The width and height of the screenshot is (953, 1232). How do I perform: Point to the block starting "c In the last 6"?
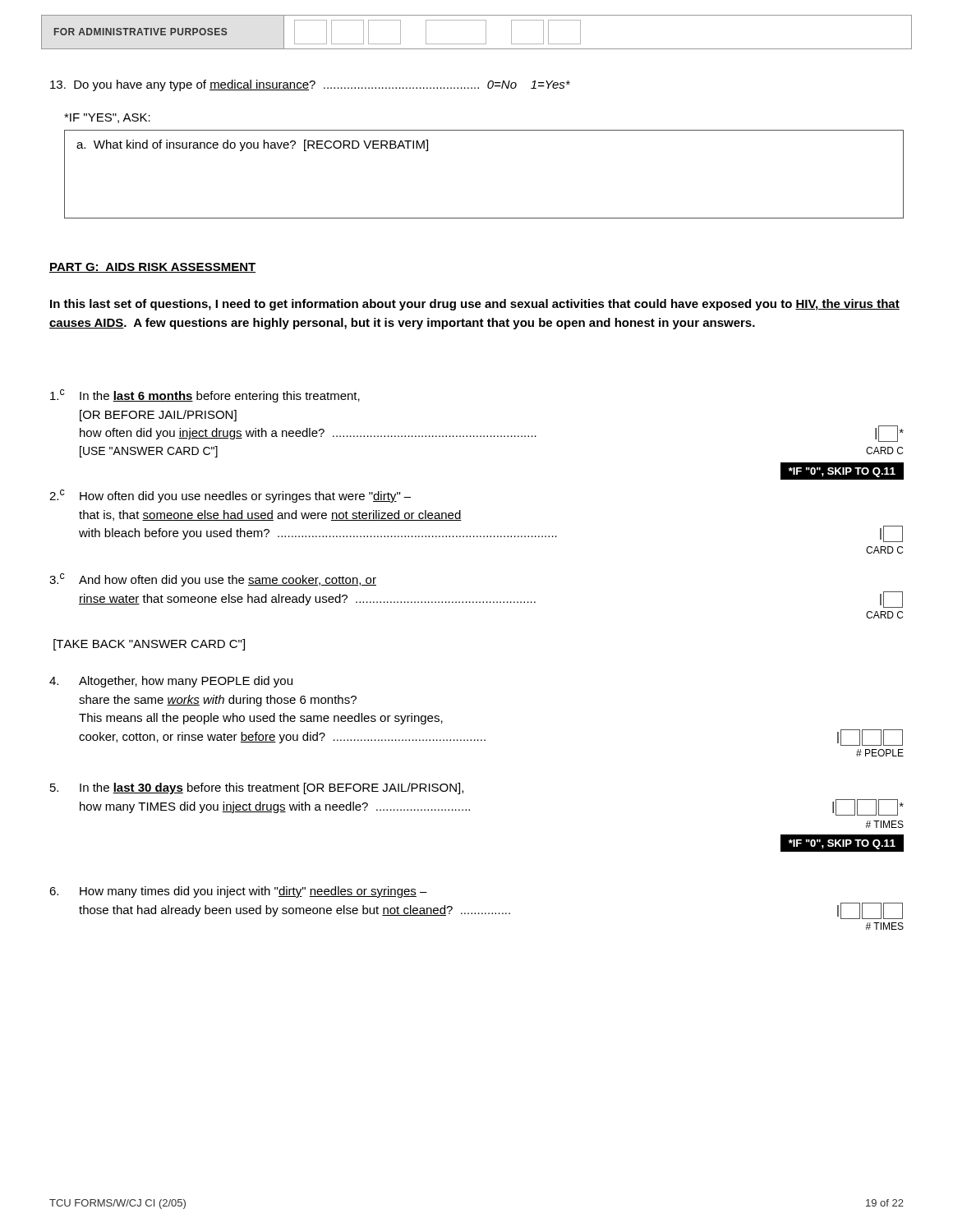tap(476, 432)
